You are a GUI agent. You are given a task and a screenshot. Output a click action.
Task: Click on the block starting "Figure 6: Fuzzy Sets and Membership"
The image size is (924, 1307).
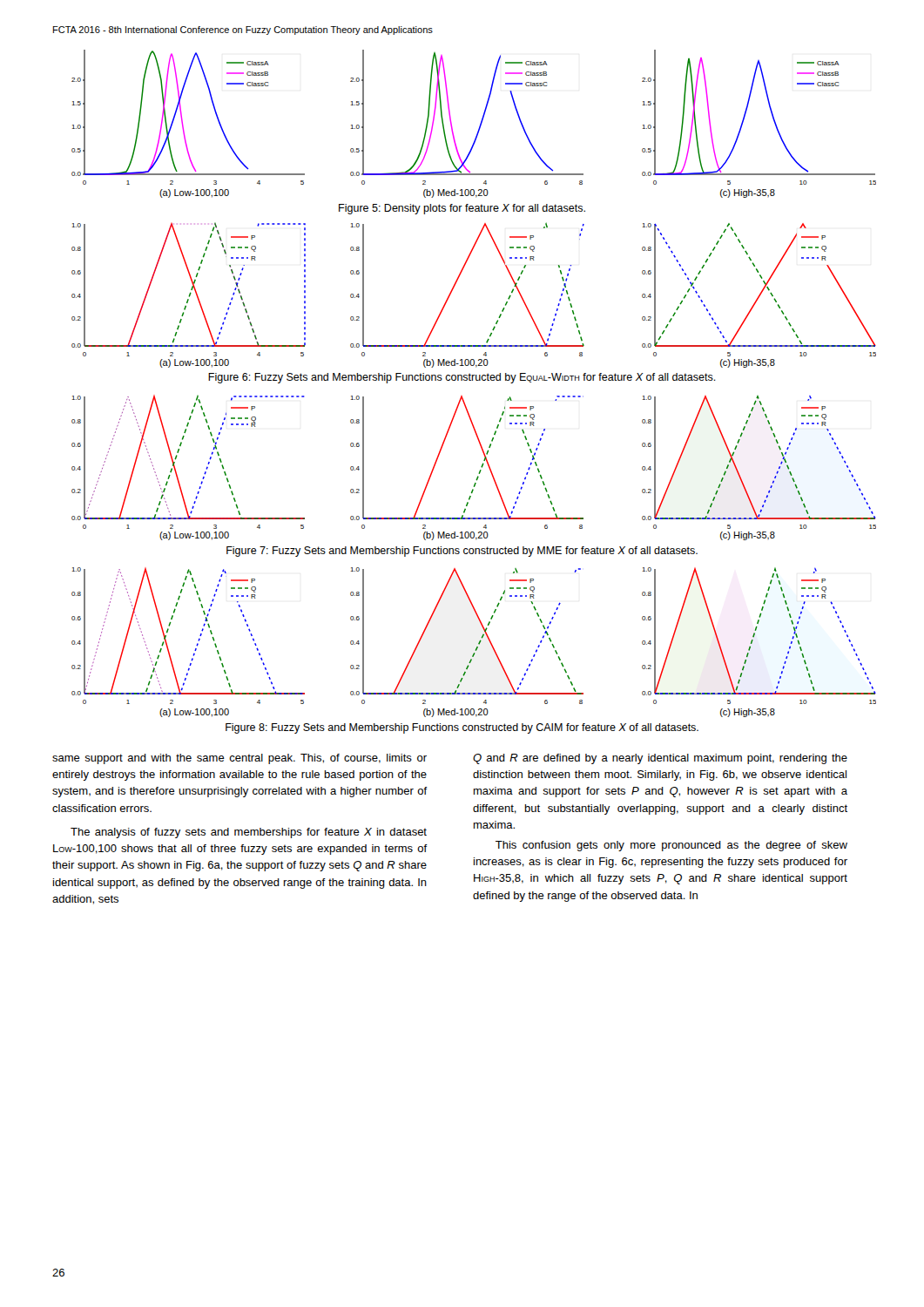[462, 377]
